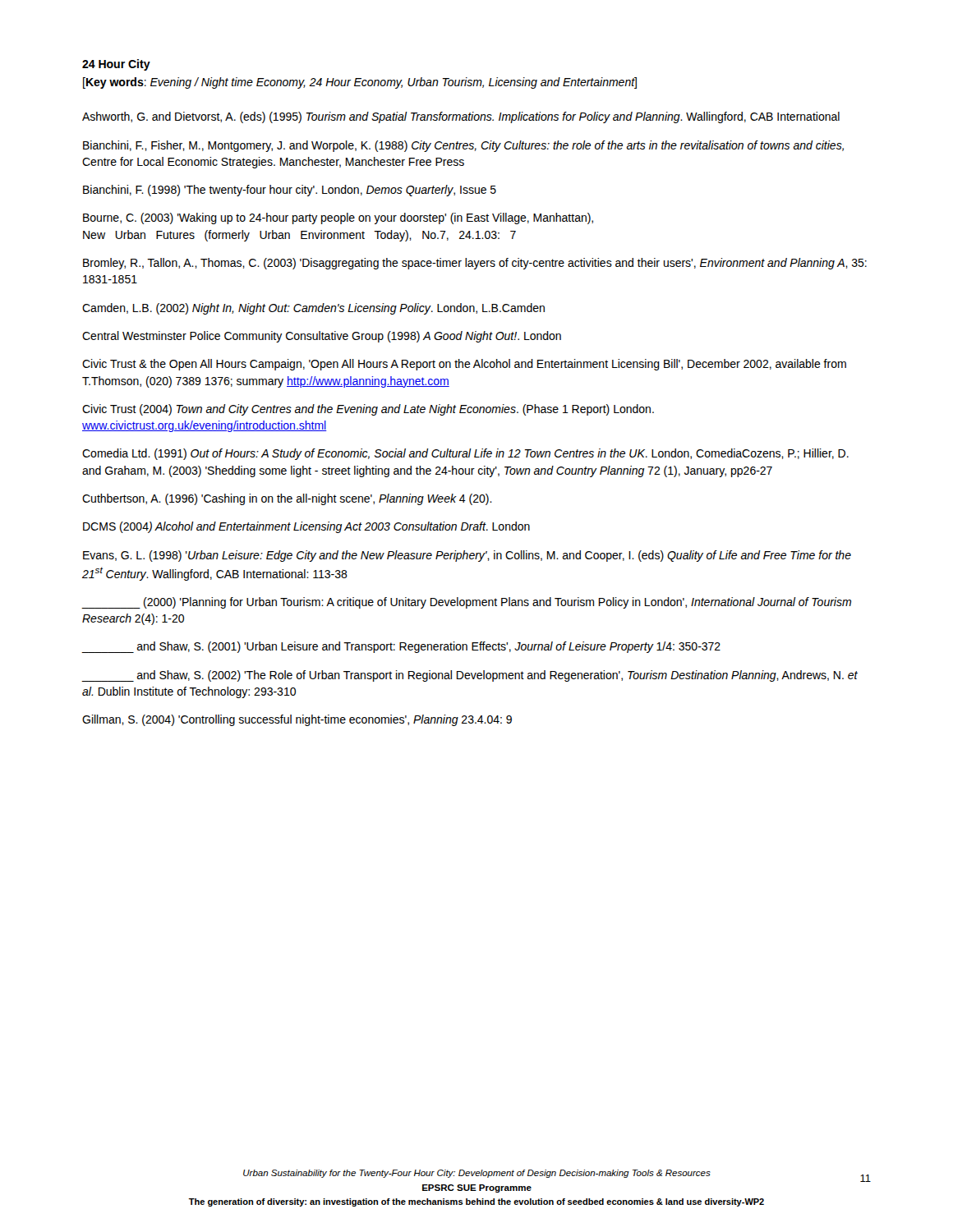Find the text block starting "Bourne, C. (2003) 'Waking up to"

338,226
